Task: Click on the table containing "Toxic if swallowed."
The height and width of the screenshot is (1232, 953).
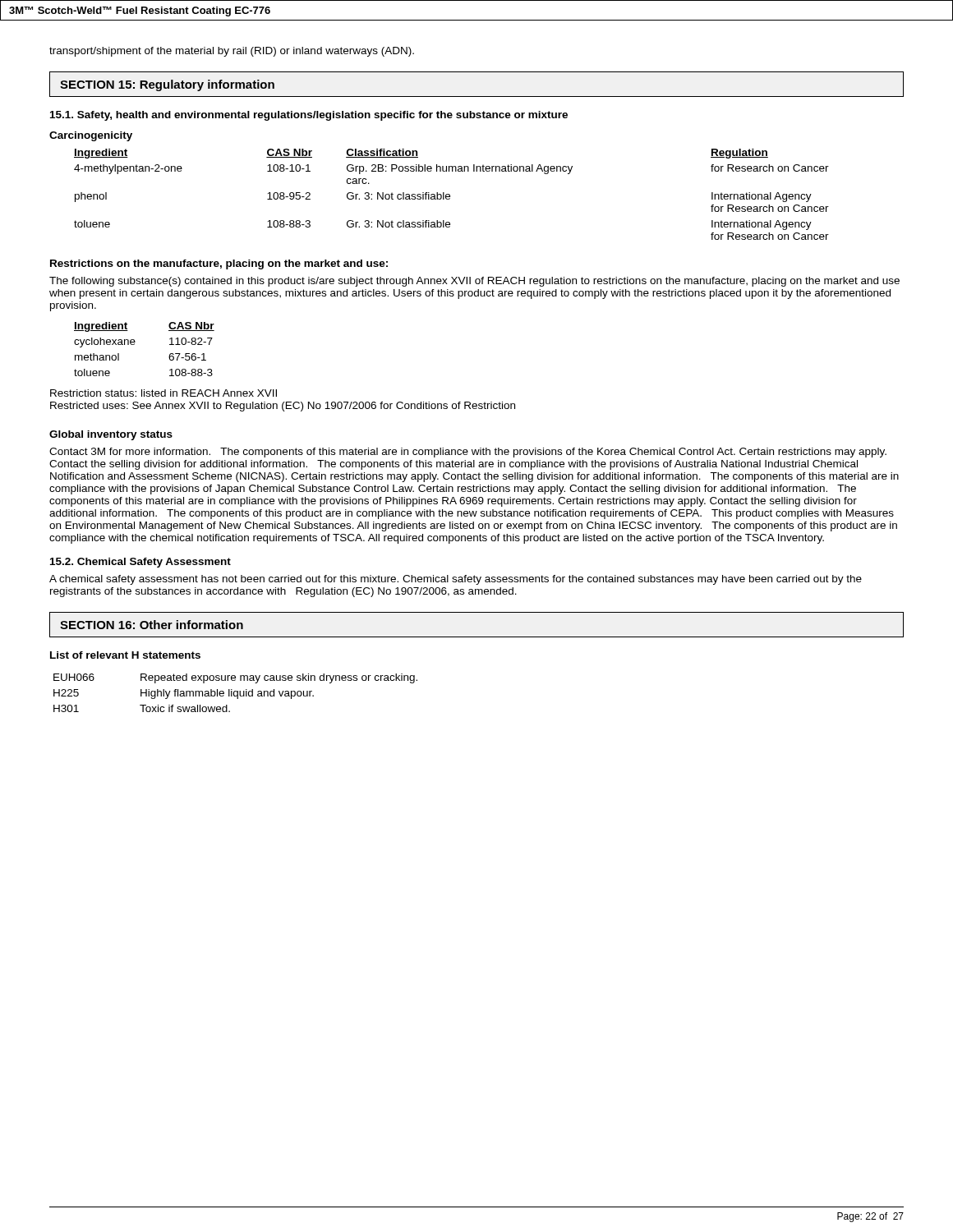Action: point(476,693)
